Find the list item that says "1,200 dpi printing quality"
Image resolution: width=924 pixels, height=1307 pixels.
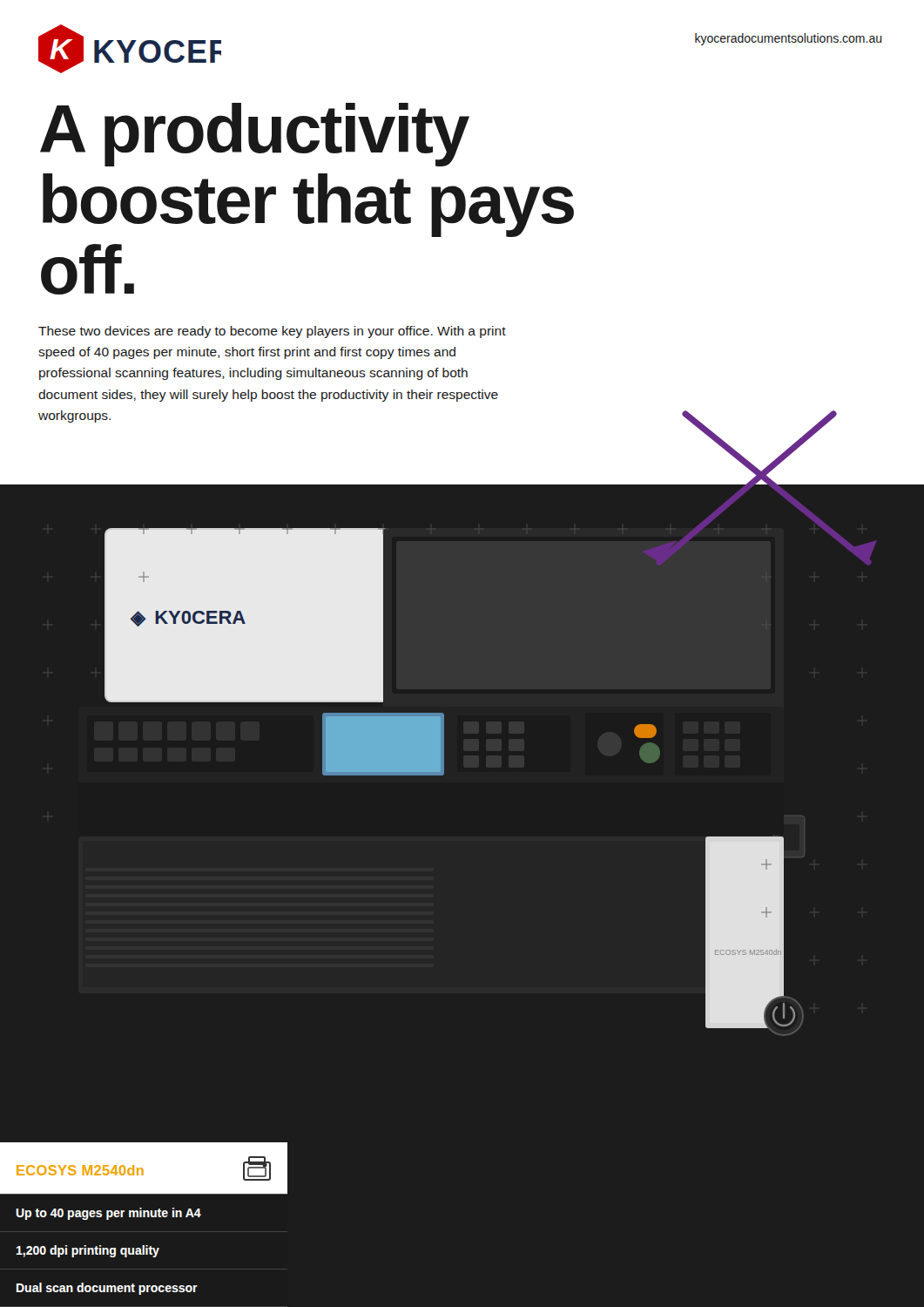[88, 1250]
